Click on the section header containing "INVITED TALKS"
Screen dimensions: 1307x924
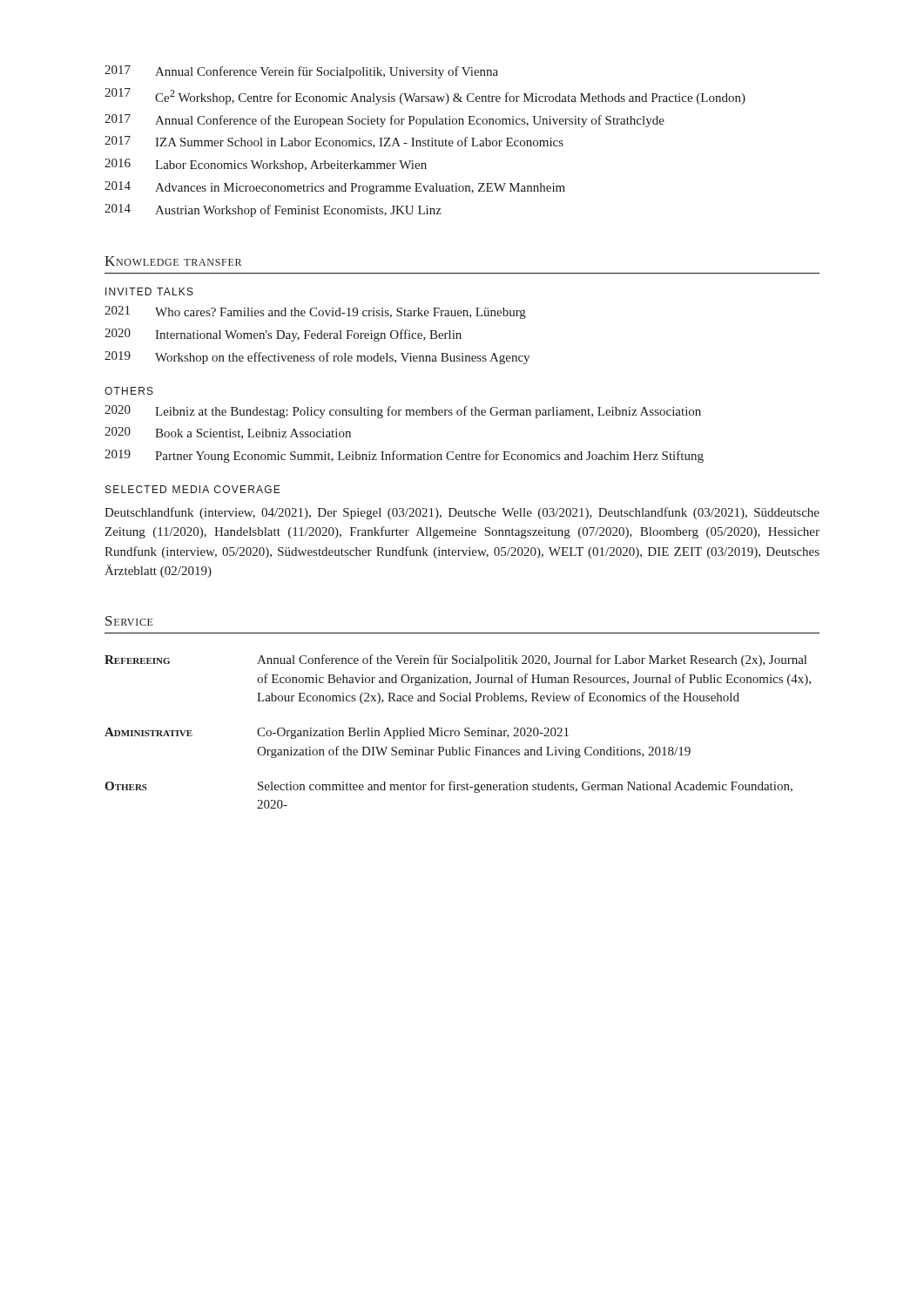149,292
